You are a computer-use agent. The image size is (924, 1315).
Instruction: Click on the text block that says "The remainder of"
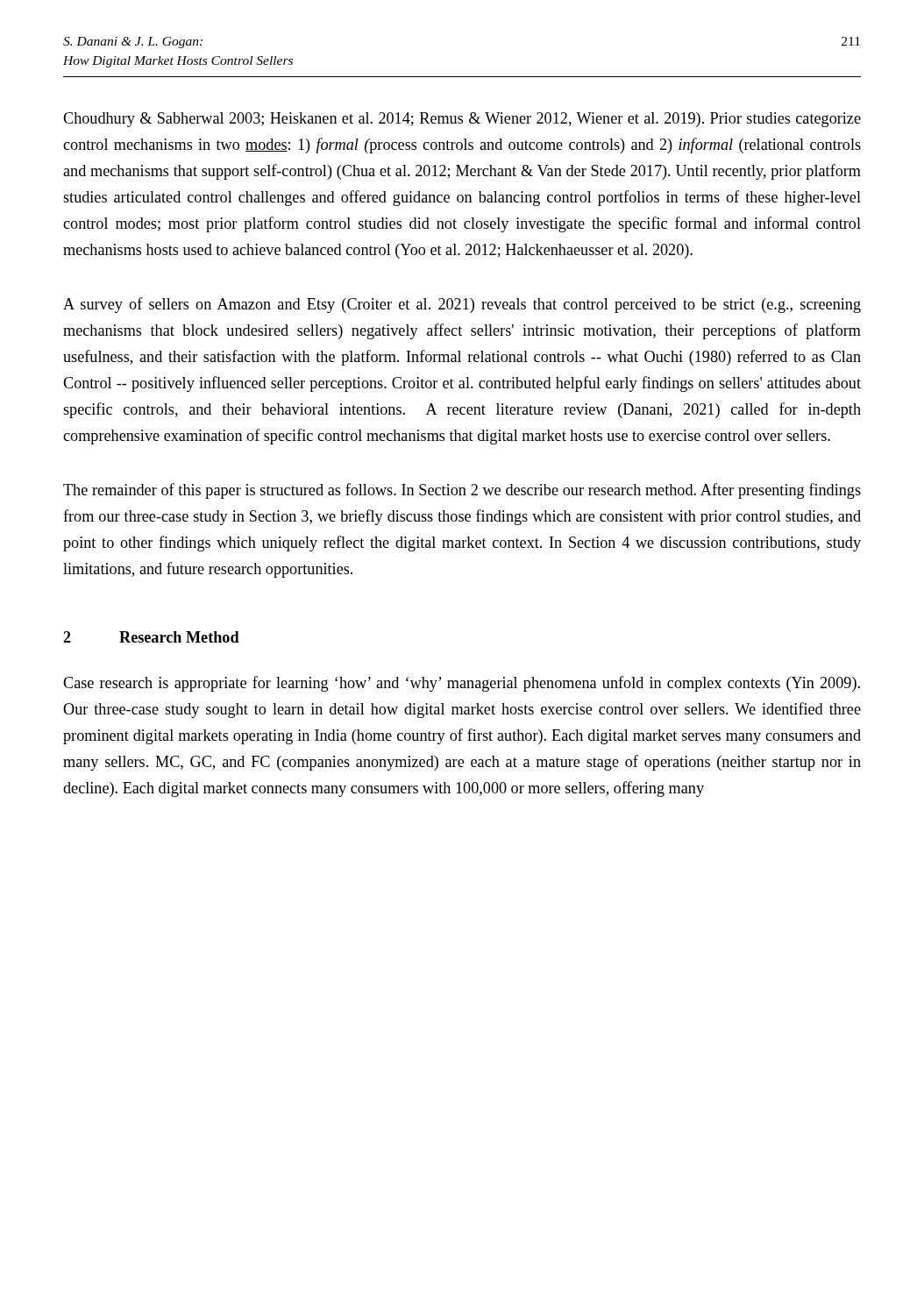point(462,530)
